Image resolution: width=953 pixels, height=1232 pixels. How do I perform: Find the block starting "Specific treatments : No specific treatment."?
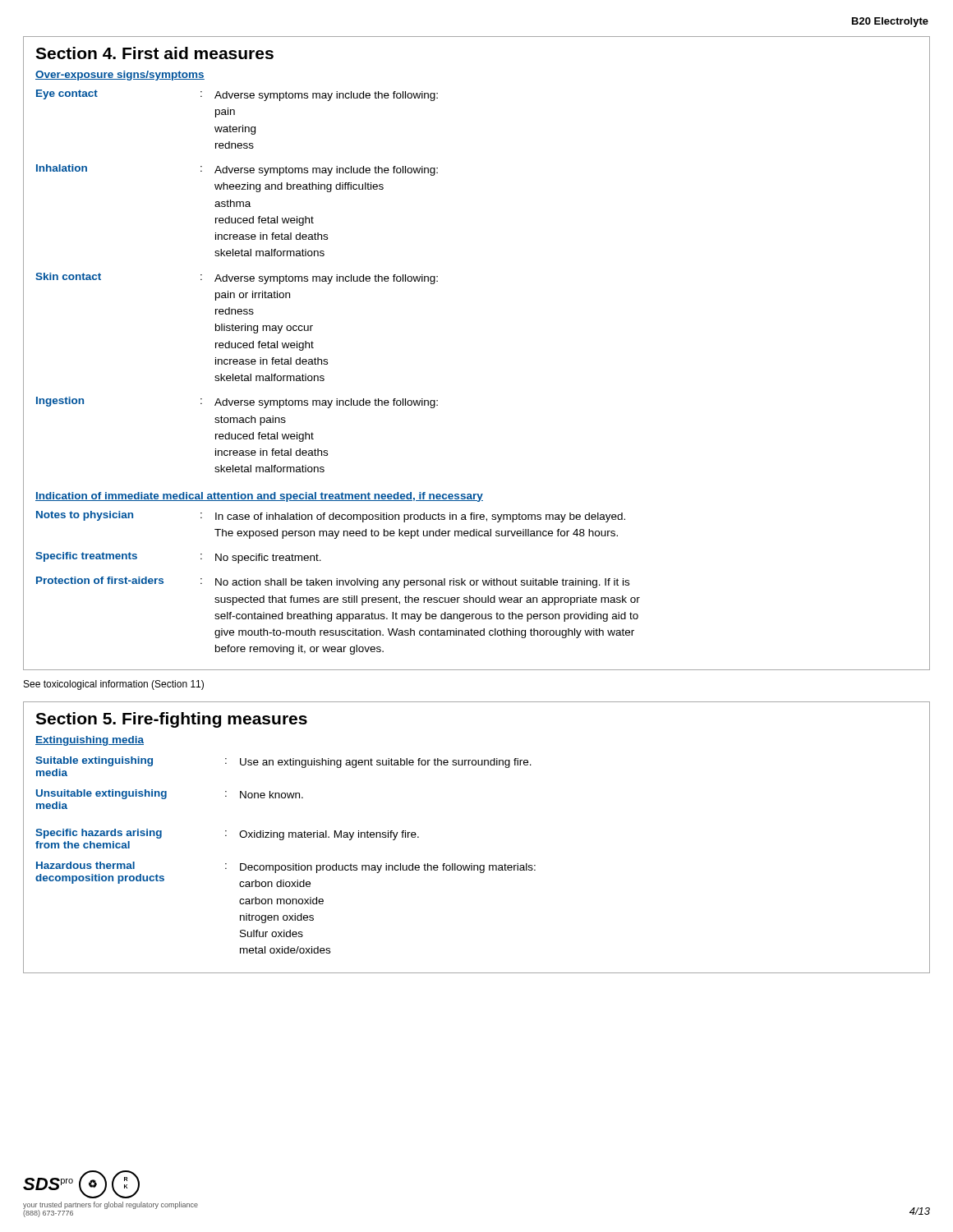tap(87, 557)
